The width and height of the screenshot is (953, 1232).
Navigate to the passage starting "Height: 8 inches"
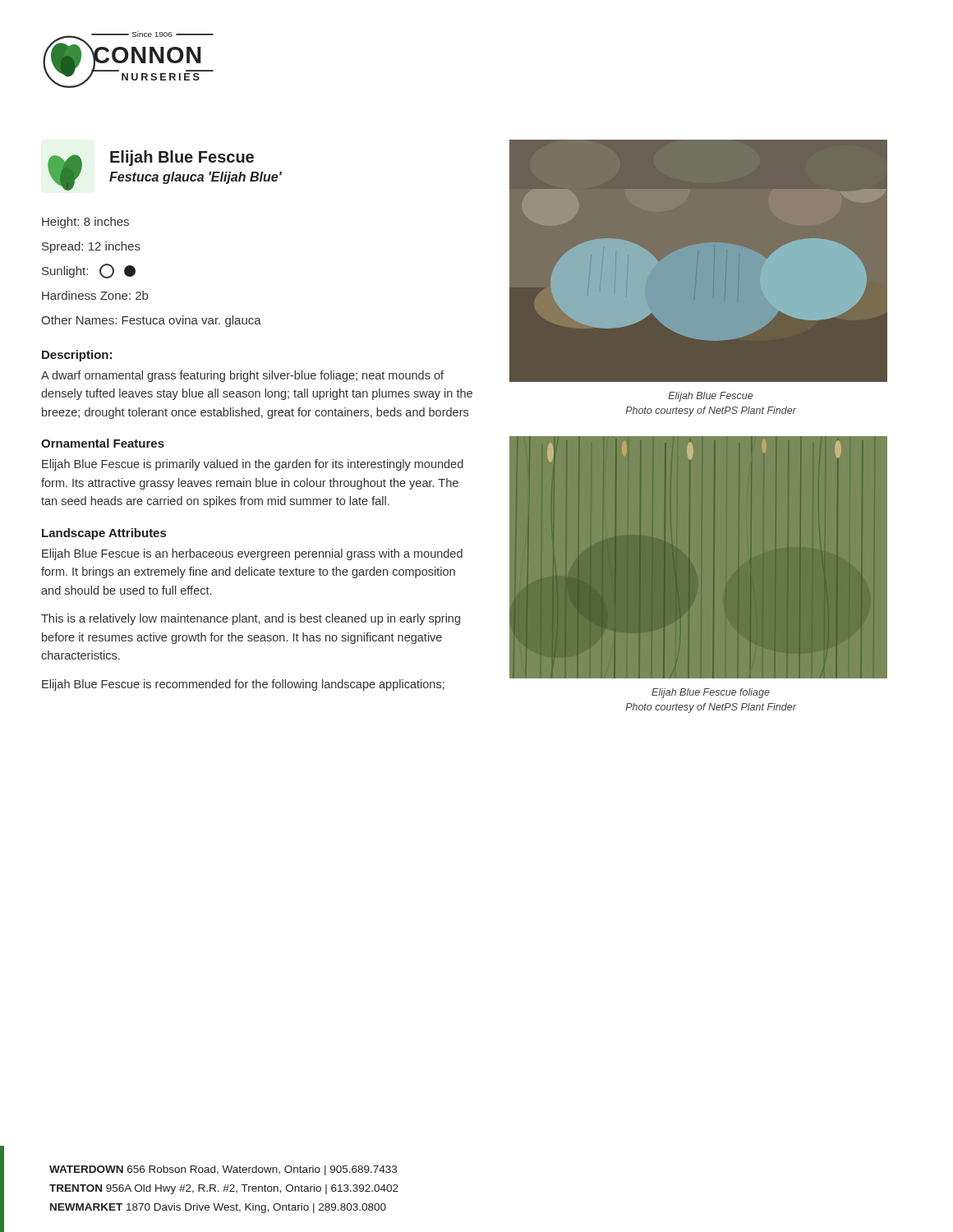coord(85,223)
